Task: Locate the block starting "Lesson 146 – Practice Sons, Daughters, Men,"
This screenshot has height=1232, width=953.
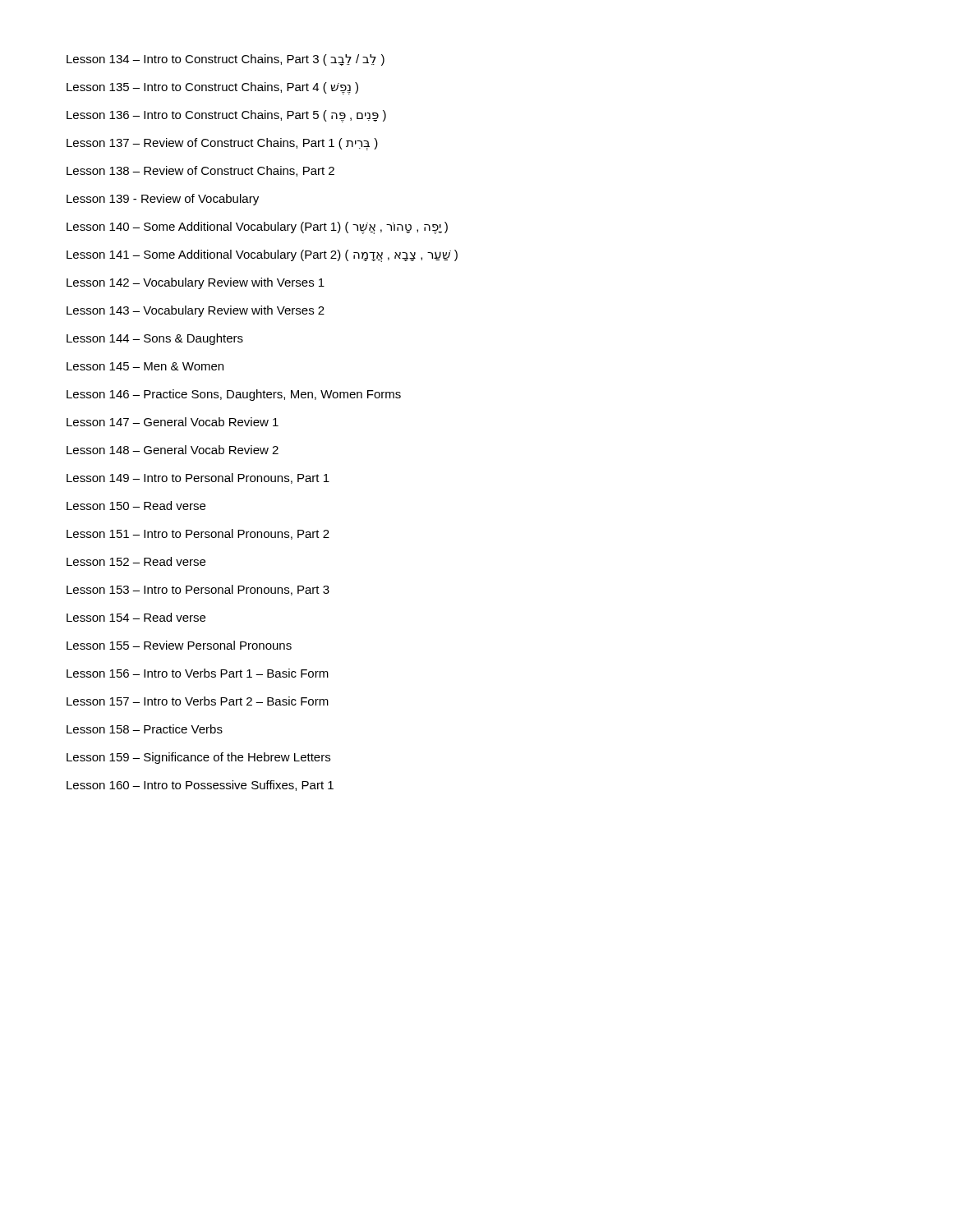Action: pyautogui.click(x=233, y=394)
